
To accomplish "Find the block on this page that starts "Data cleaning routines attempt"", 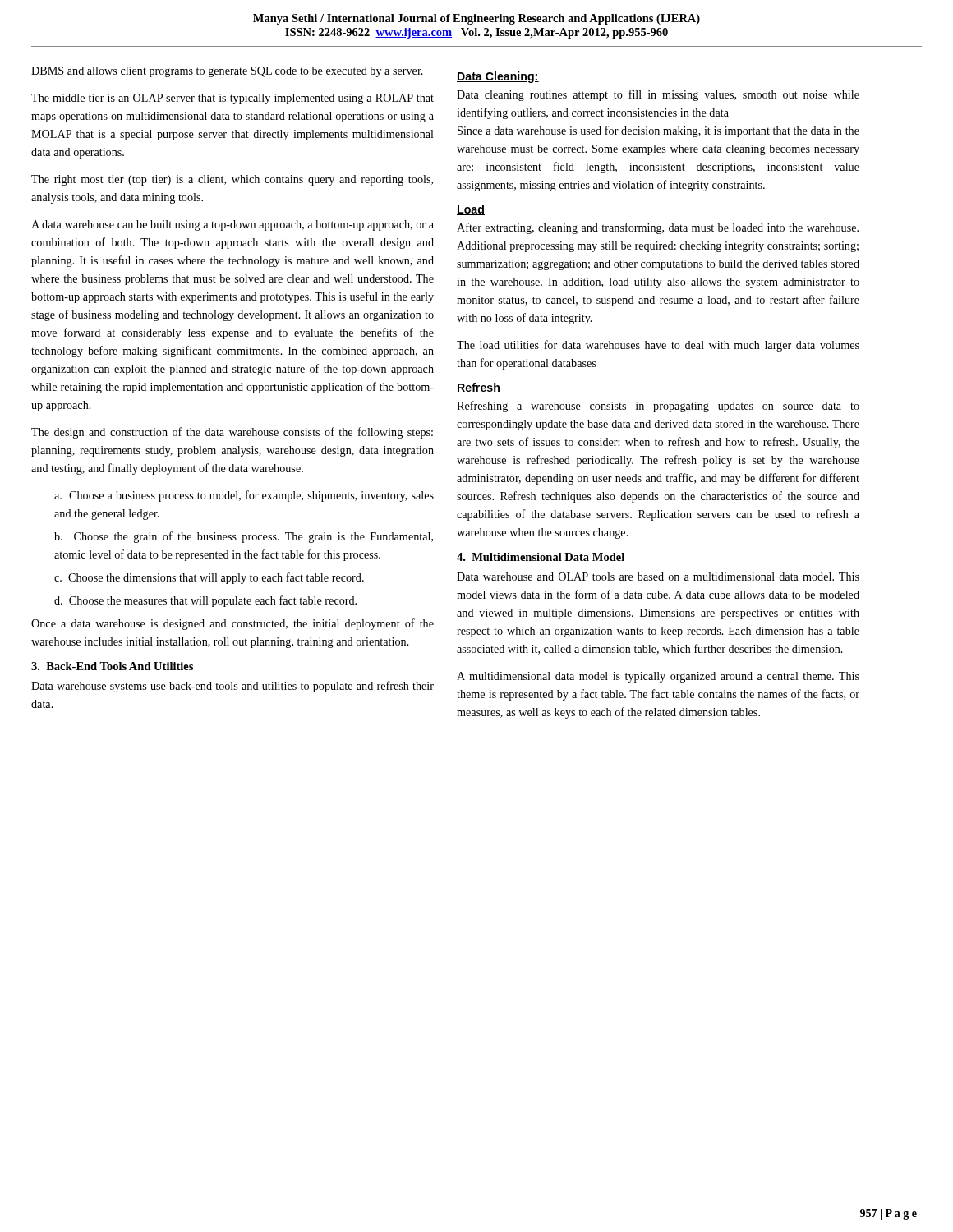I will tap(658, 140).
